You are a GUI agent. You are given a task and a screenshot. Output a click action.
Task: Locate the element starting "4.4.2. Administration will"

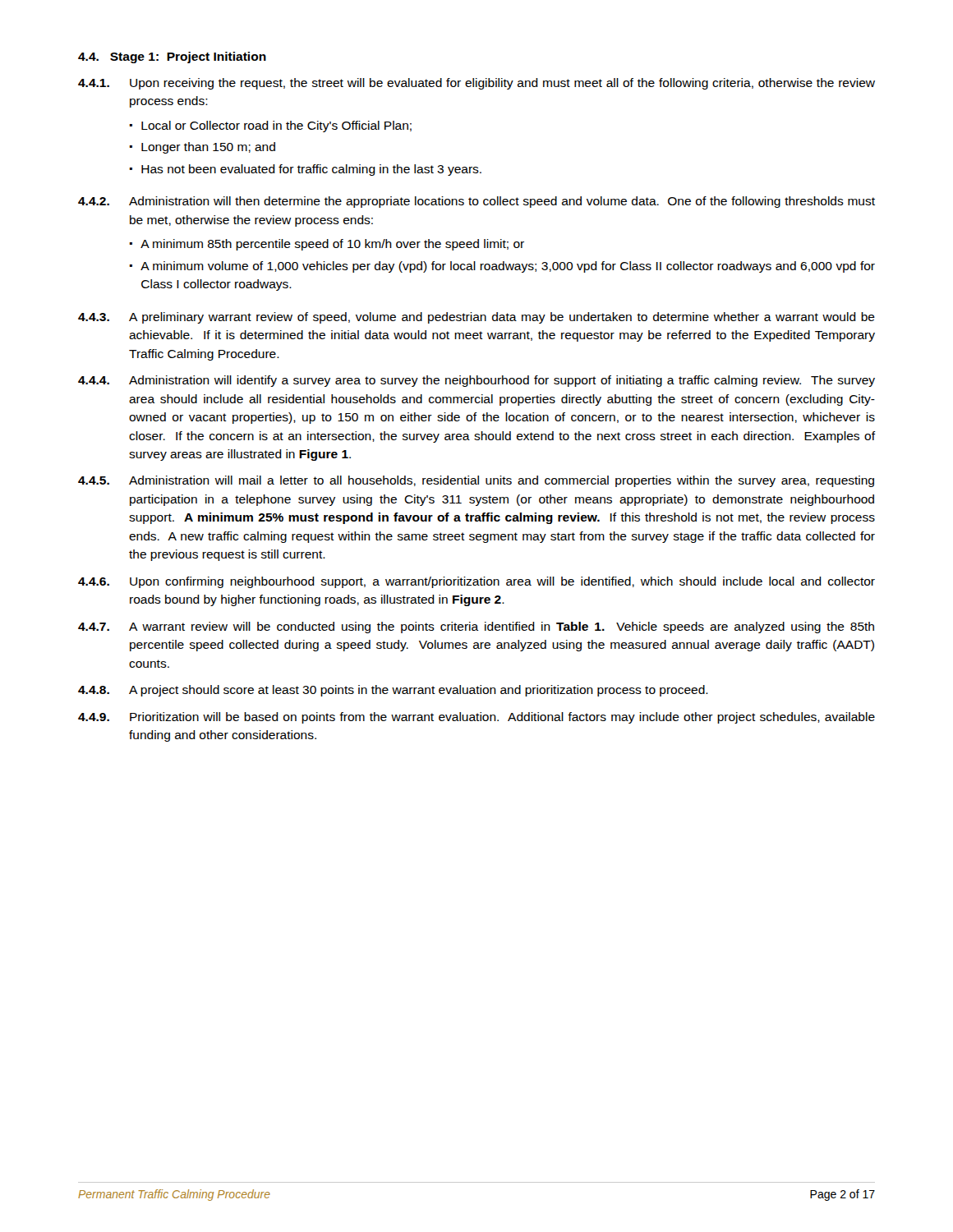point(476,246)
